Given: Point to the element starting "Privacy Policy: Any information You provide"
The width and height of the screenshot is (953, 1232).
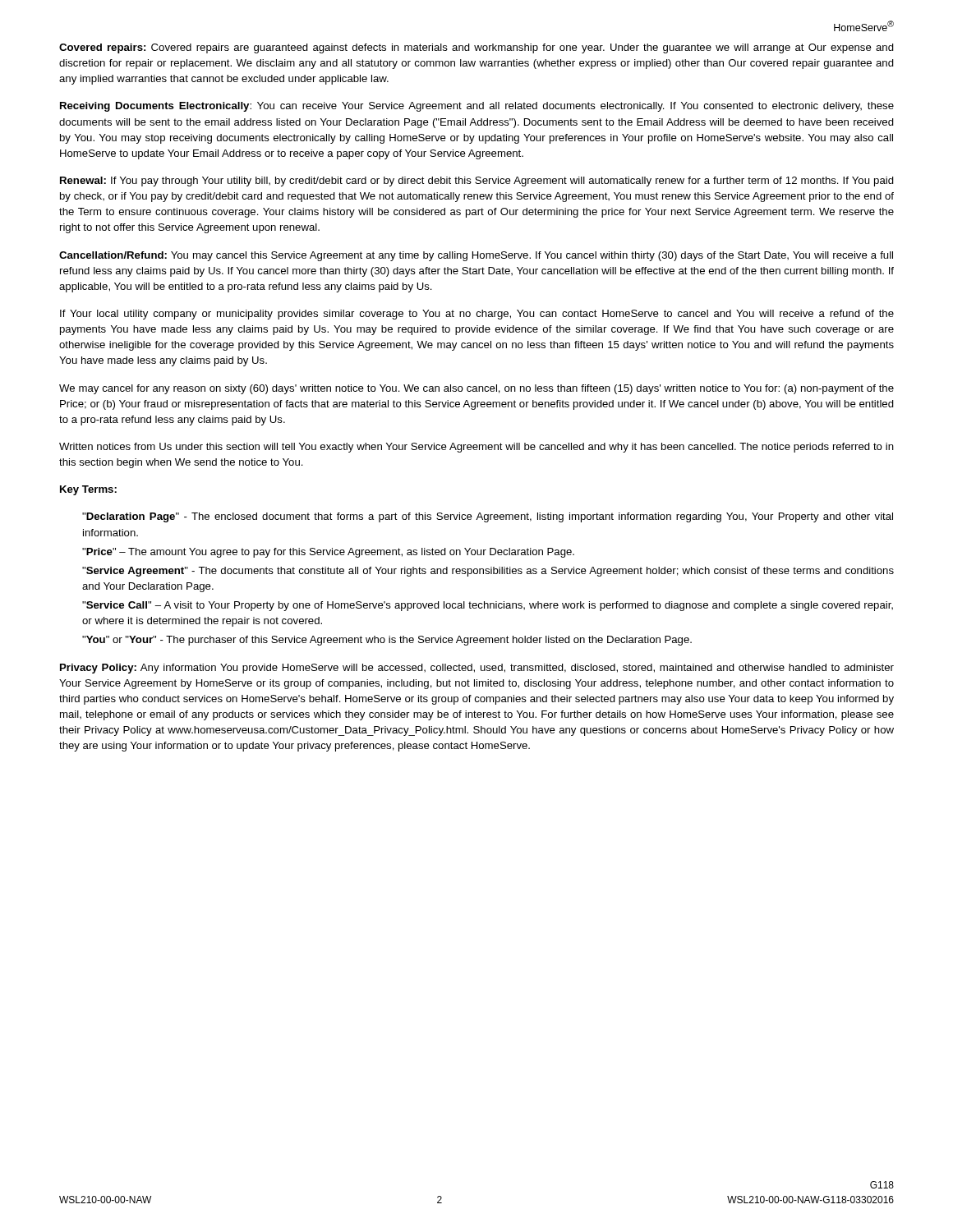Looking at the screenshot, I should (476, 706).
